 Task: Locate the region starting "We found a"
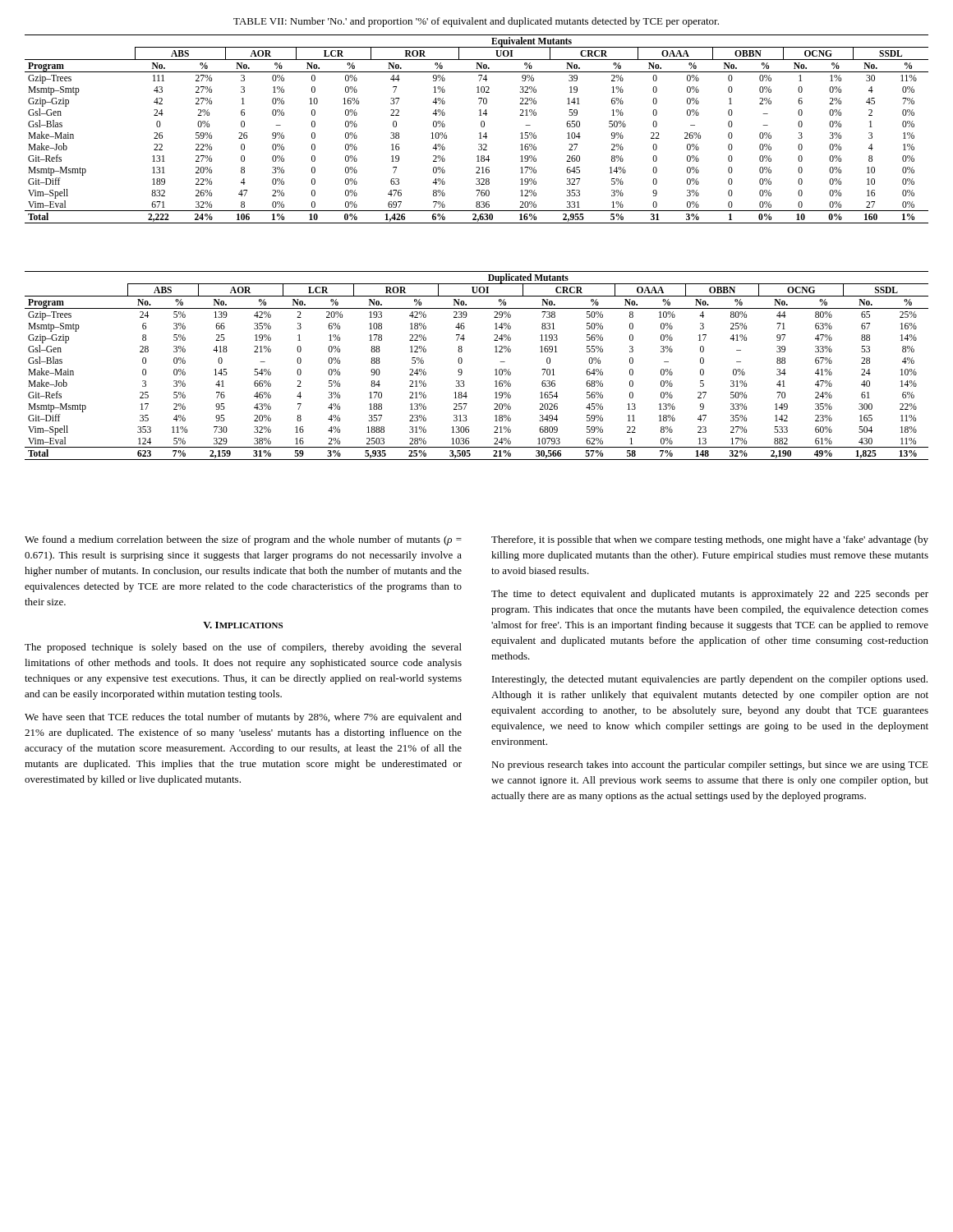(243, 570)
